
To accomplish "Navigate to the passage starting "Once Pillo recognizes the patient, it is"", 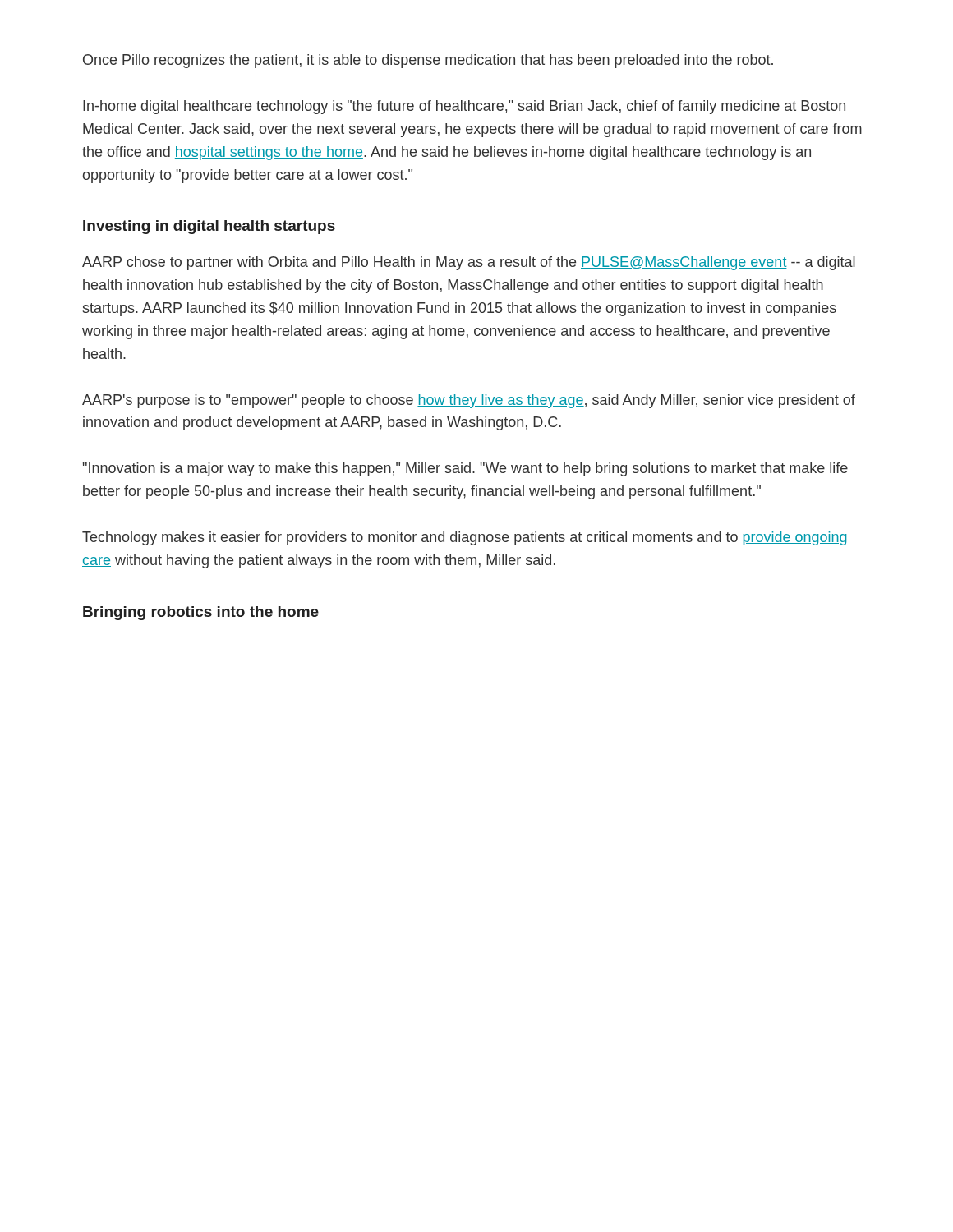I will point(428,60).
